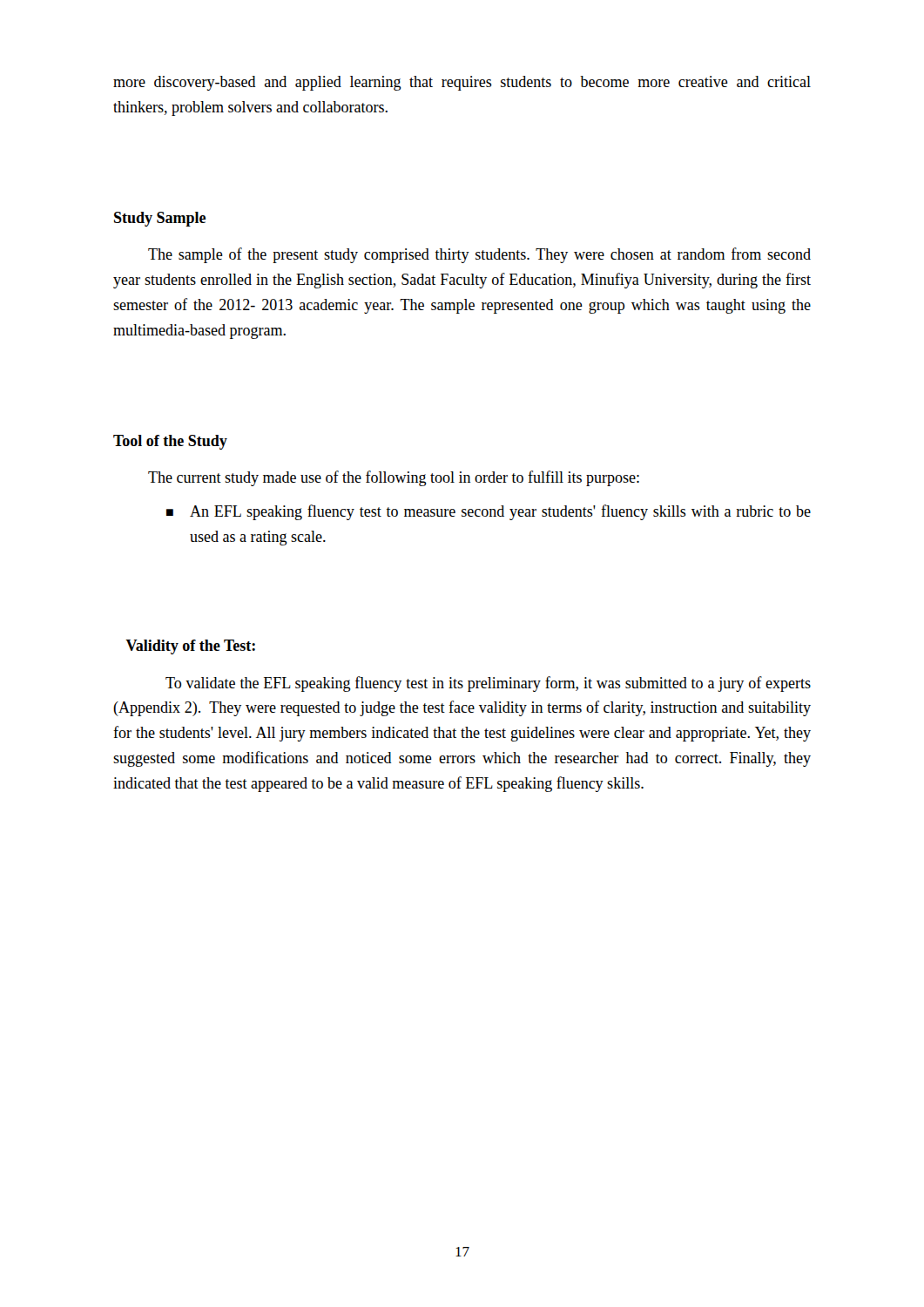Image resolution: width=924 pixels, height=1307 pixels.
Task: Navigate to the text block starting "more discovery-based and"
Action: 462,94
